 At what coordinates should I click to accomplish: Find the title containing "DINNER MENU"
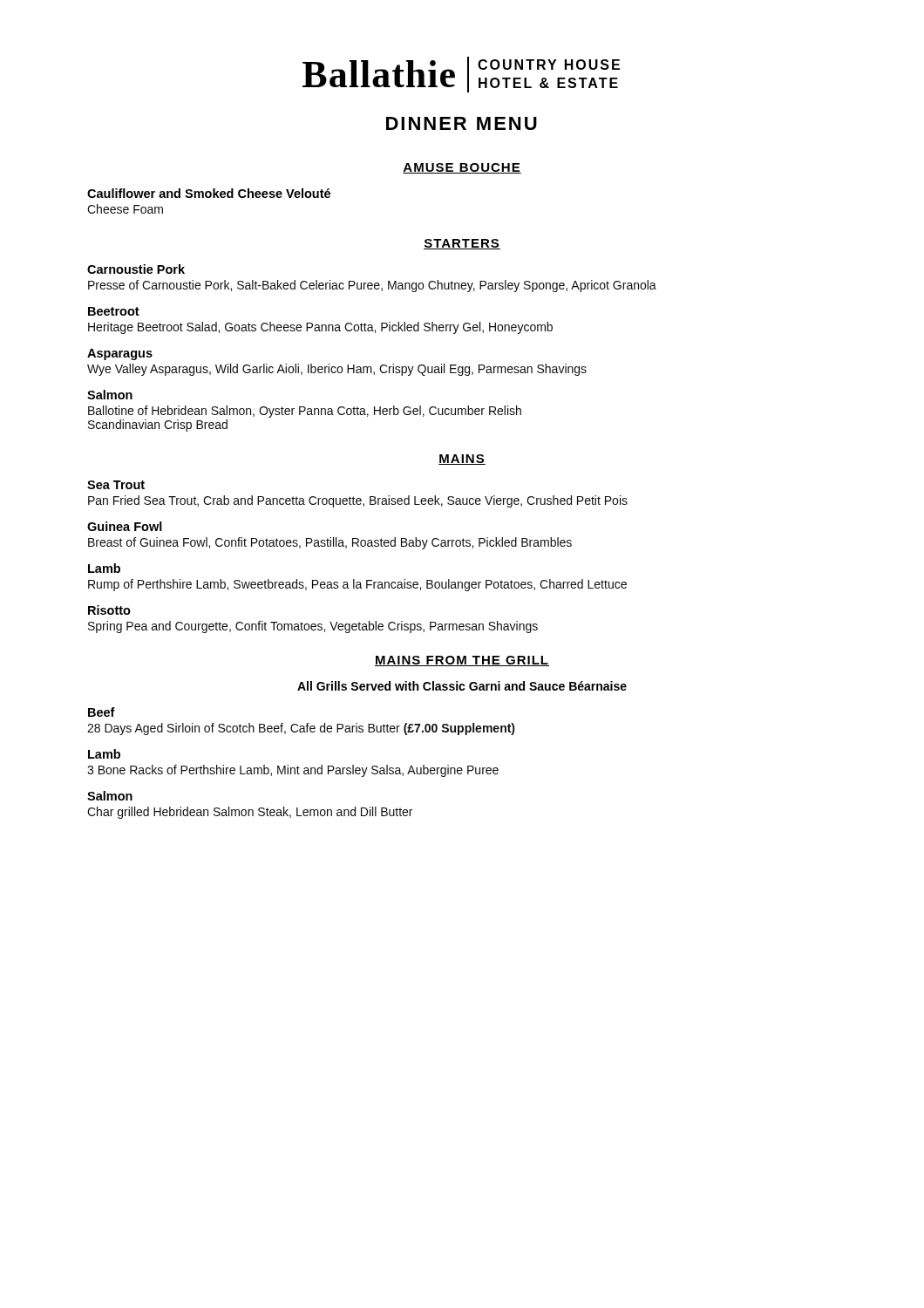462,123
